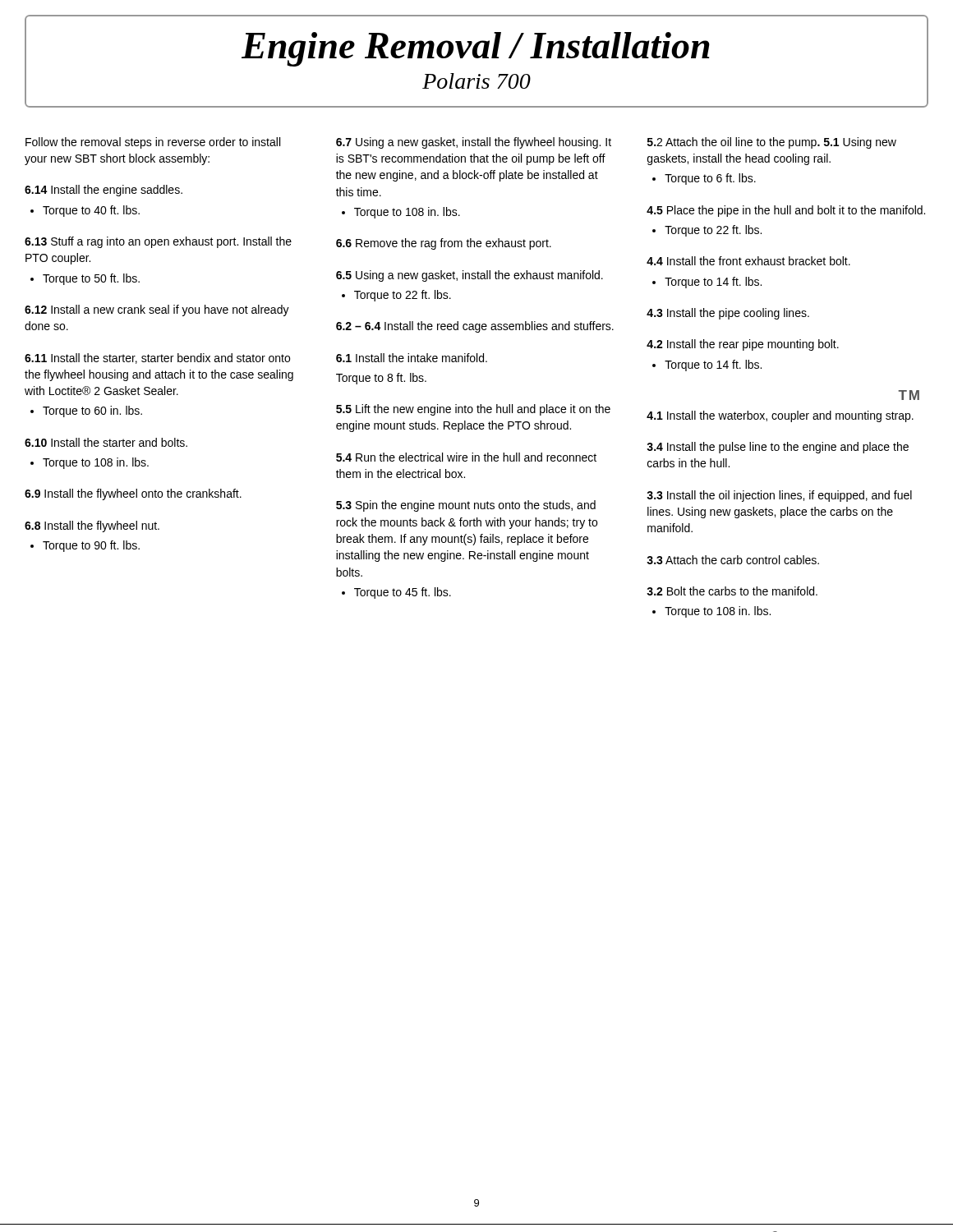Find the passage starting "6.6 Remove the rag"
Viewport: 953px width, 1232px height.
476,244
